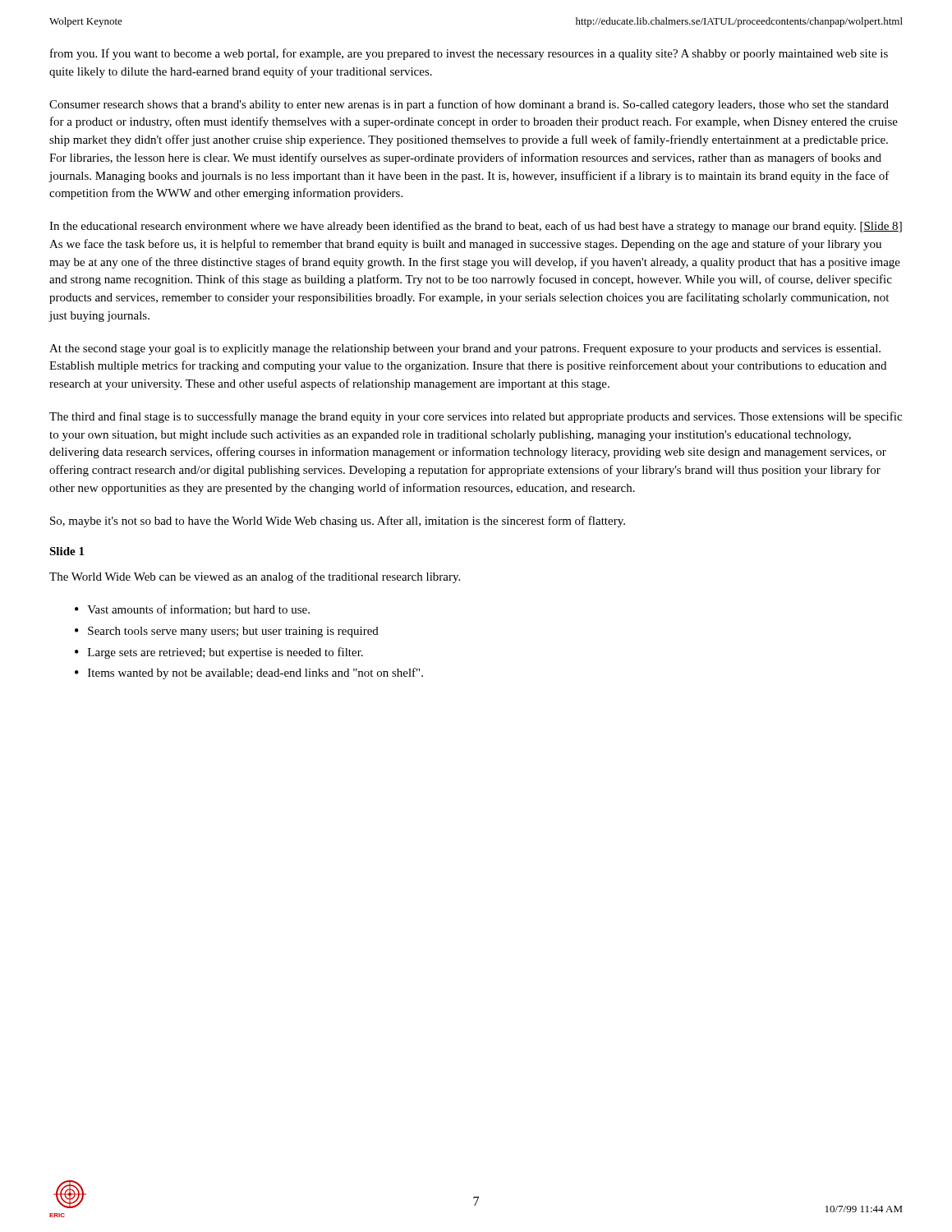Select a section header
The height and width of the screenshot is (1232, 952).
(67, 551)
